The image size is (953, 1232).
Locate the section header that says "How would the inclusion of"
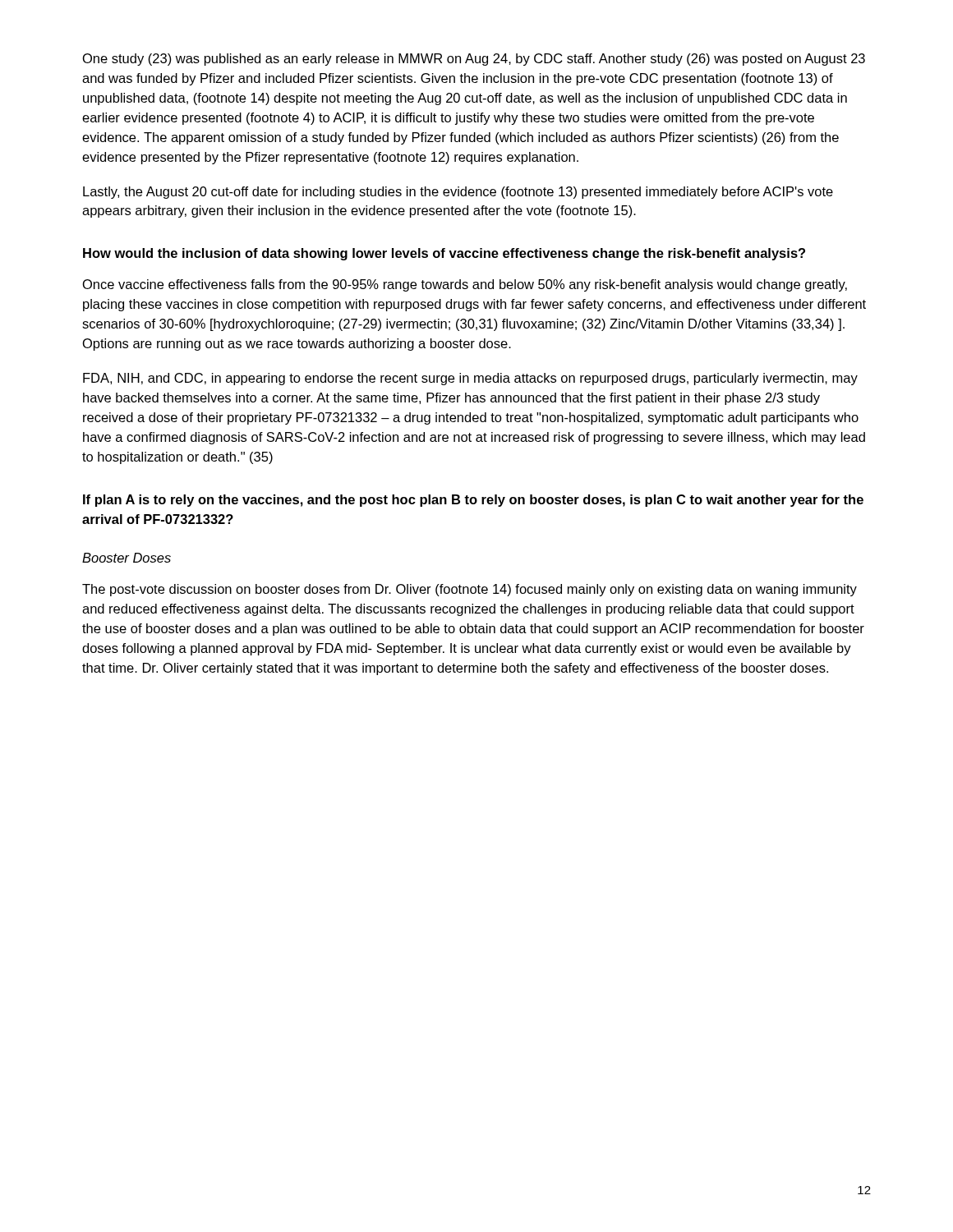444,253
